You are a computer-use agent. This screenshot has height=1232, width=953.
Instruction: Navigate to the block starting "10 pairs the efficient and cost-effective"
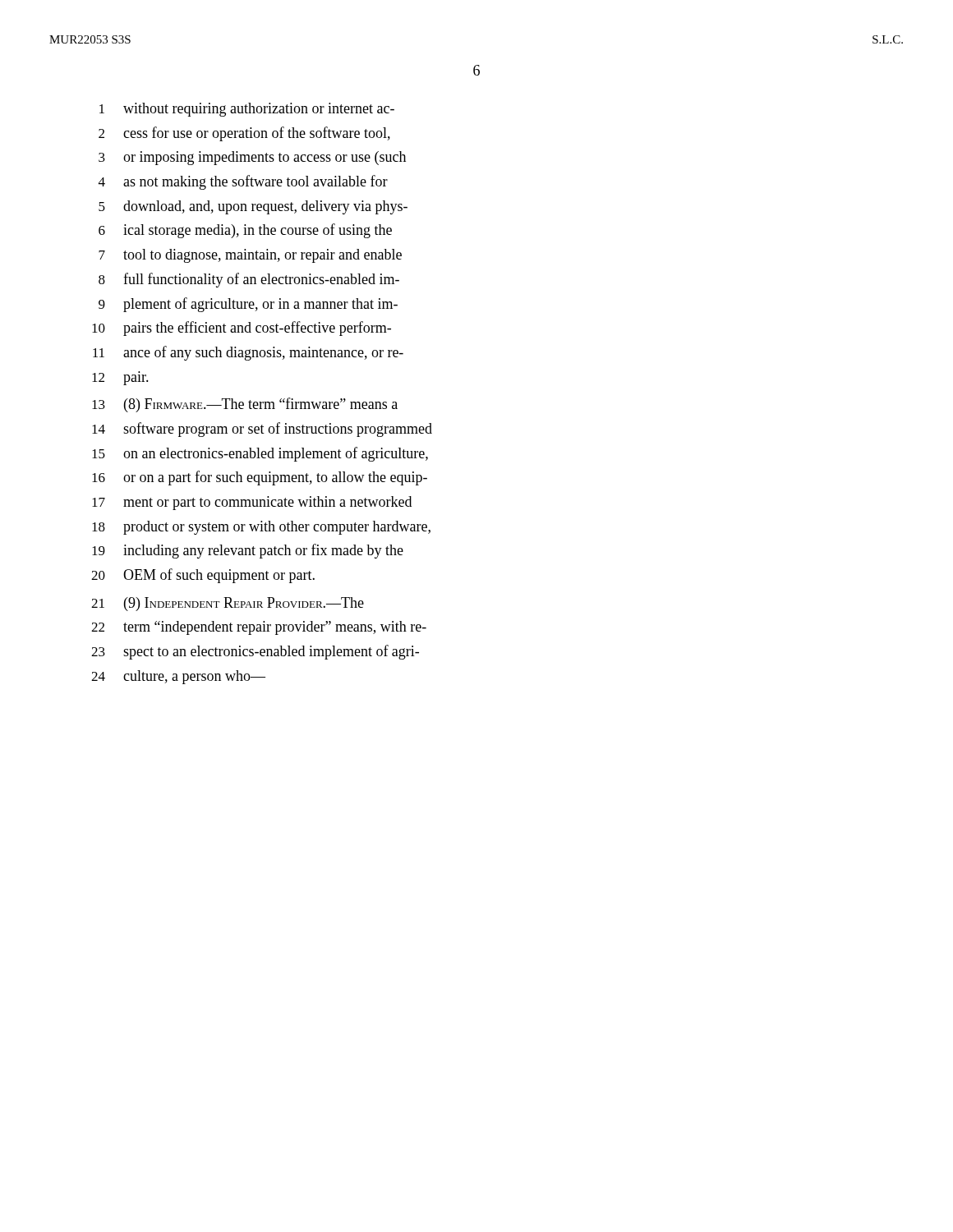(242, 329)
